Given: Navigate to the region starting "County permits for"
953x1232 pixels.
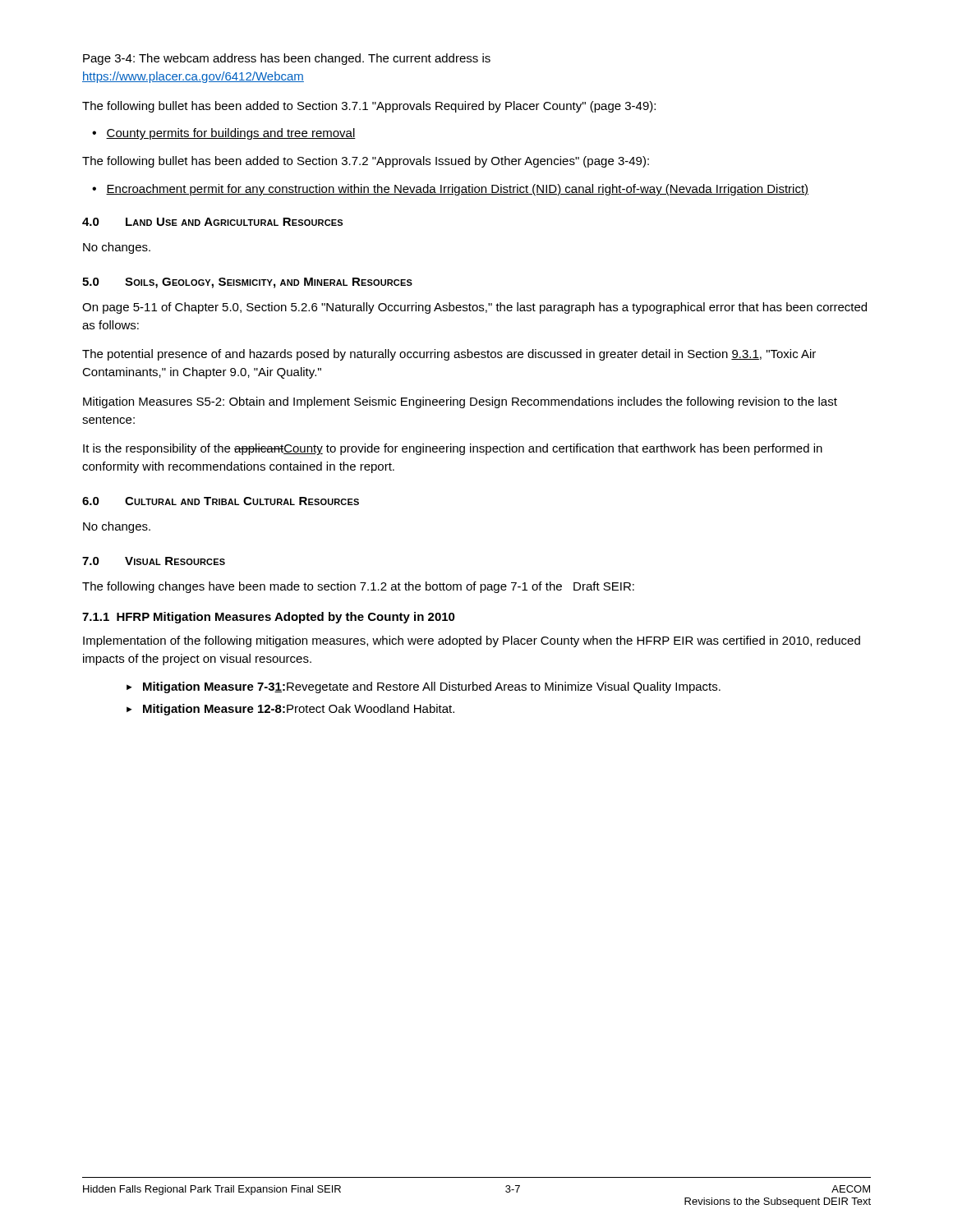Looking at the screenshot, I should [231, 133].
